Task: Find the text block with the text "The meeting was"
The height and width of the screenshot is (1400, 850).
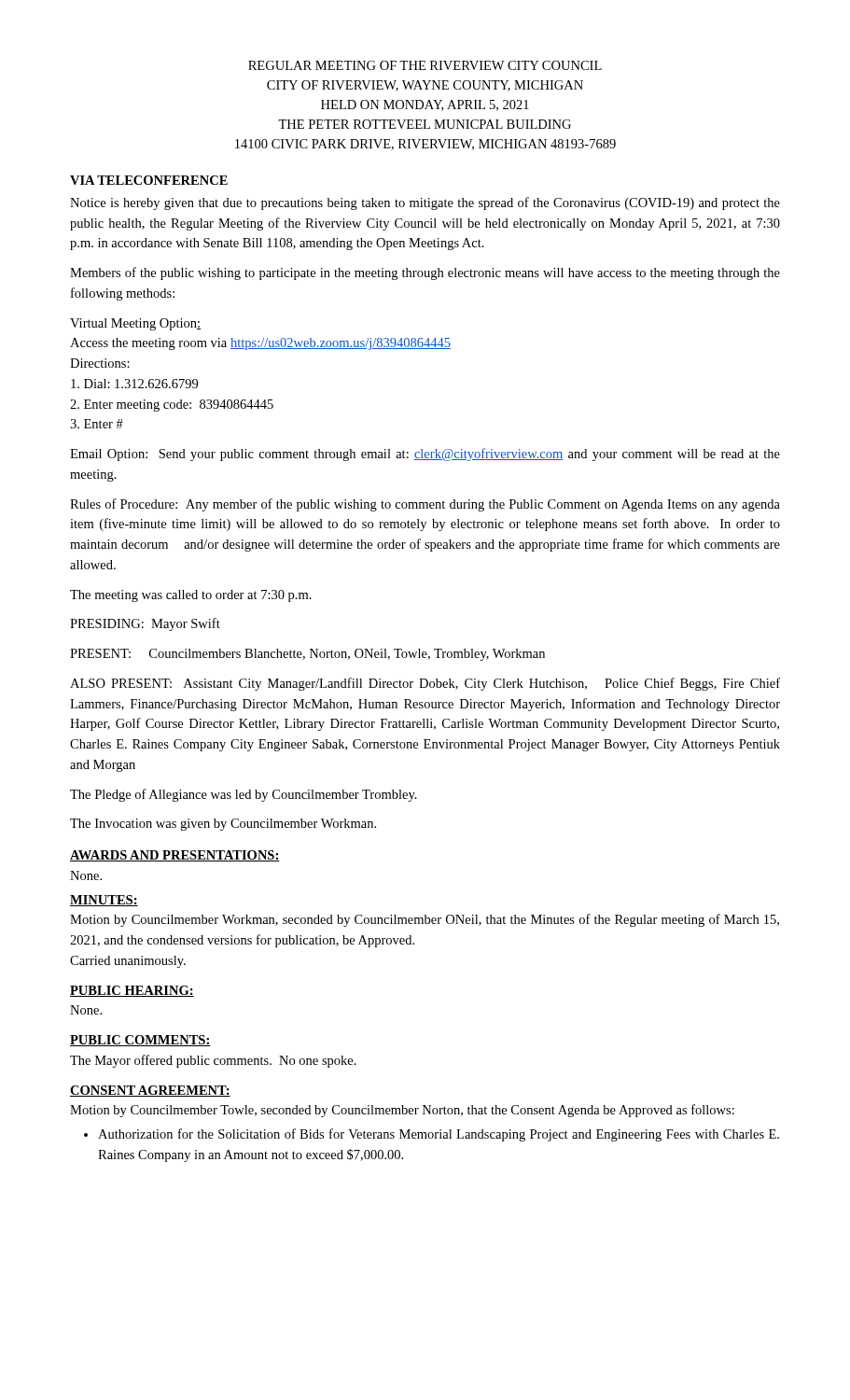Action: click(x=191, y=596)
